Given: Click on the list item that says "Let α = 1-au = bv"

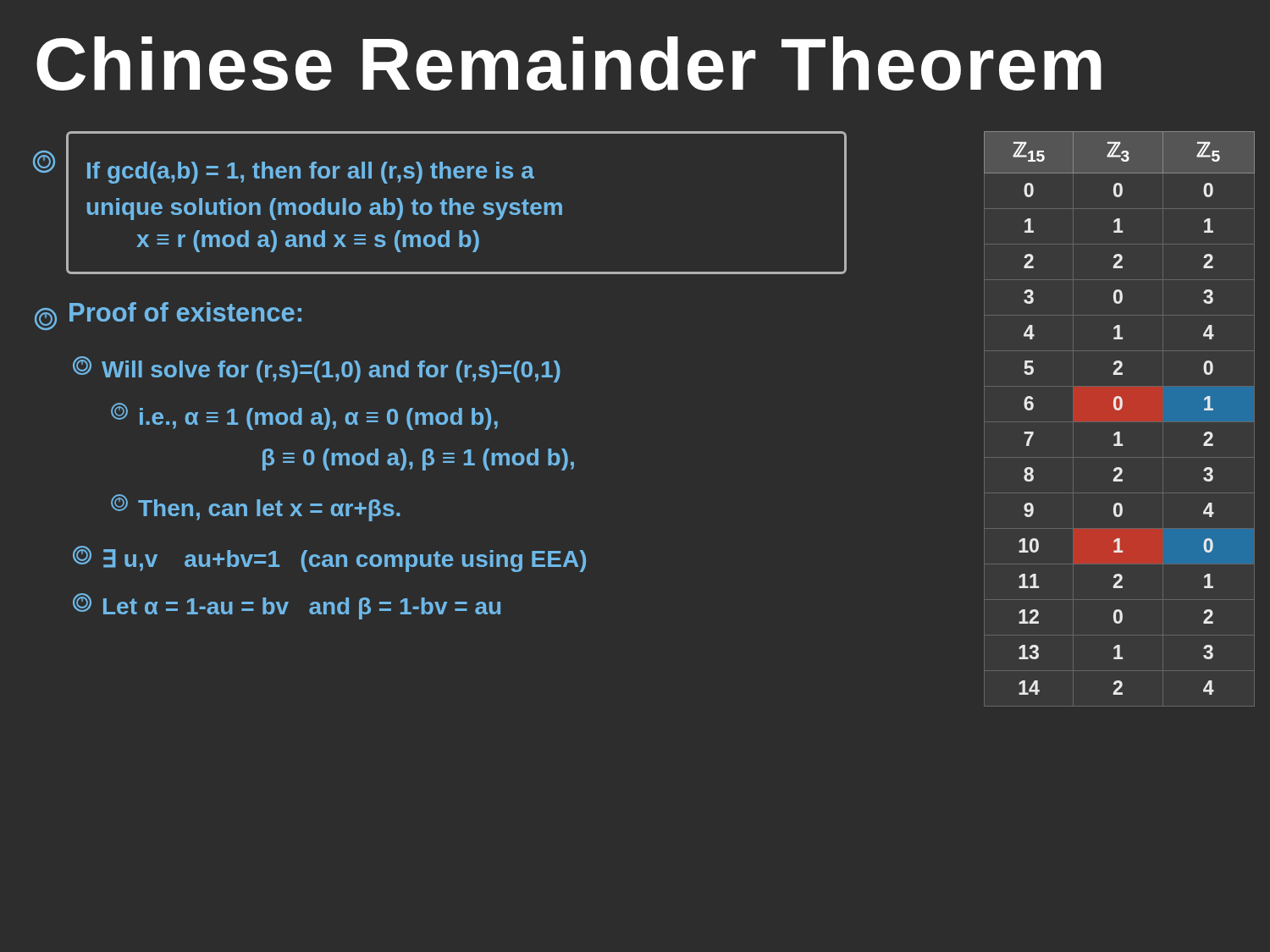Looking at the screenshot, I should 287,607.
